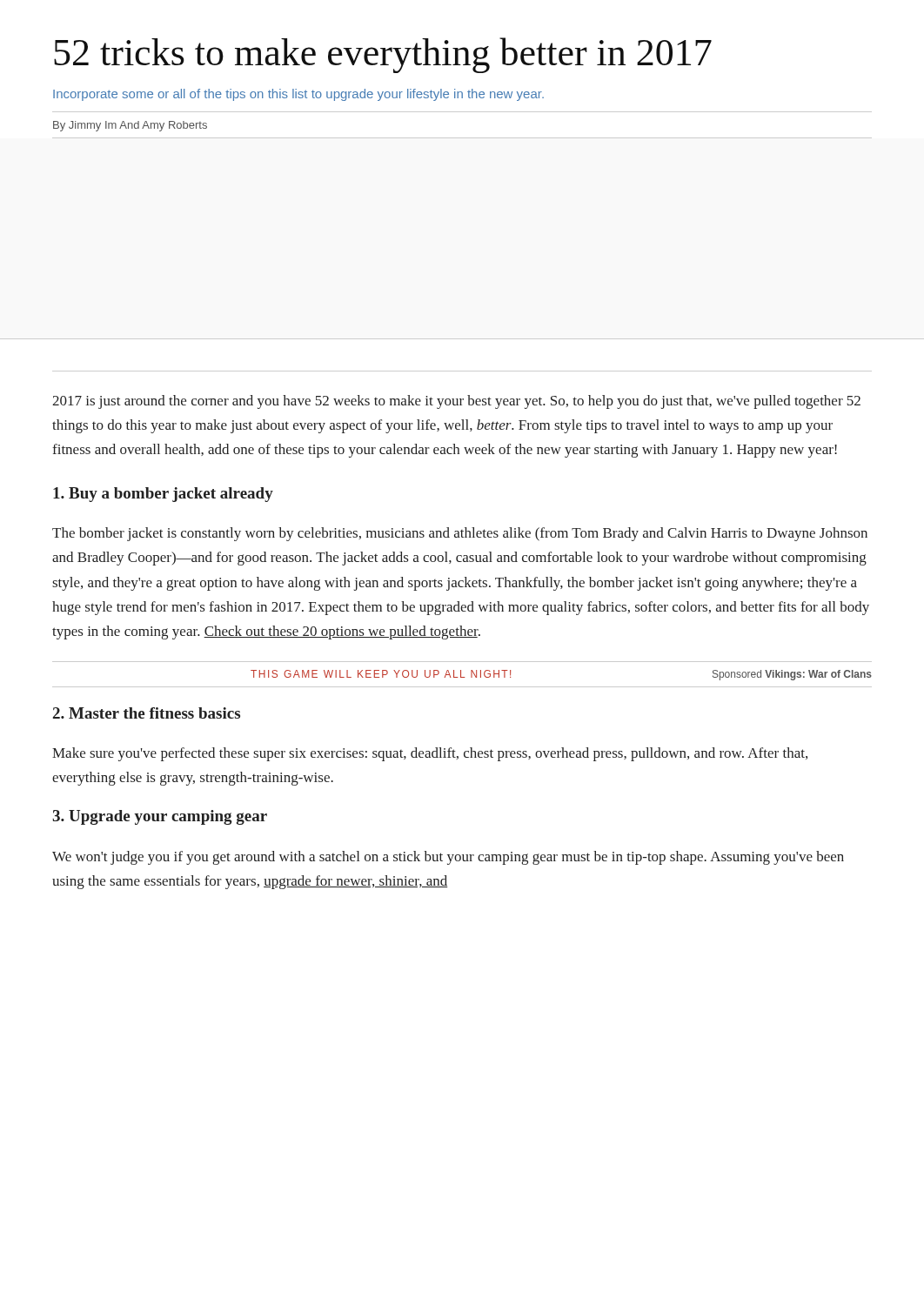Navigate to the element starting "1. Buy a"
This screenshot has width=924, height=1305.
point(163,493)
